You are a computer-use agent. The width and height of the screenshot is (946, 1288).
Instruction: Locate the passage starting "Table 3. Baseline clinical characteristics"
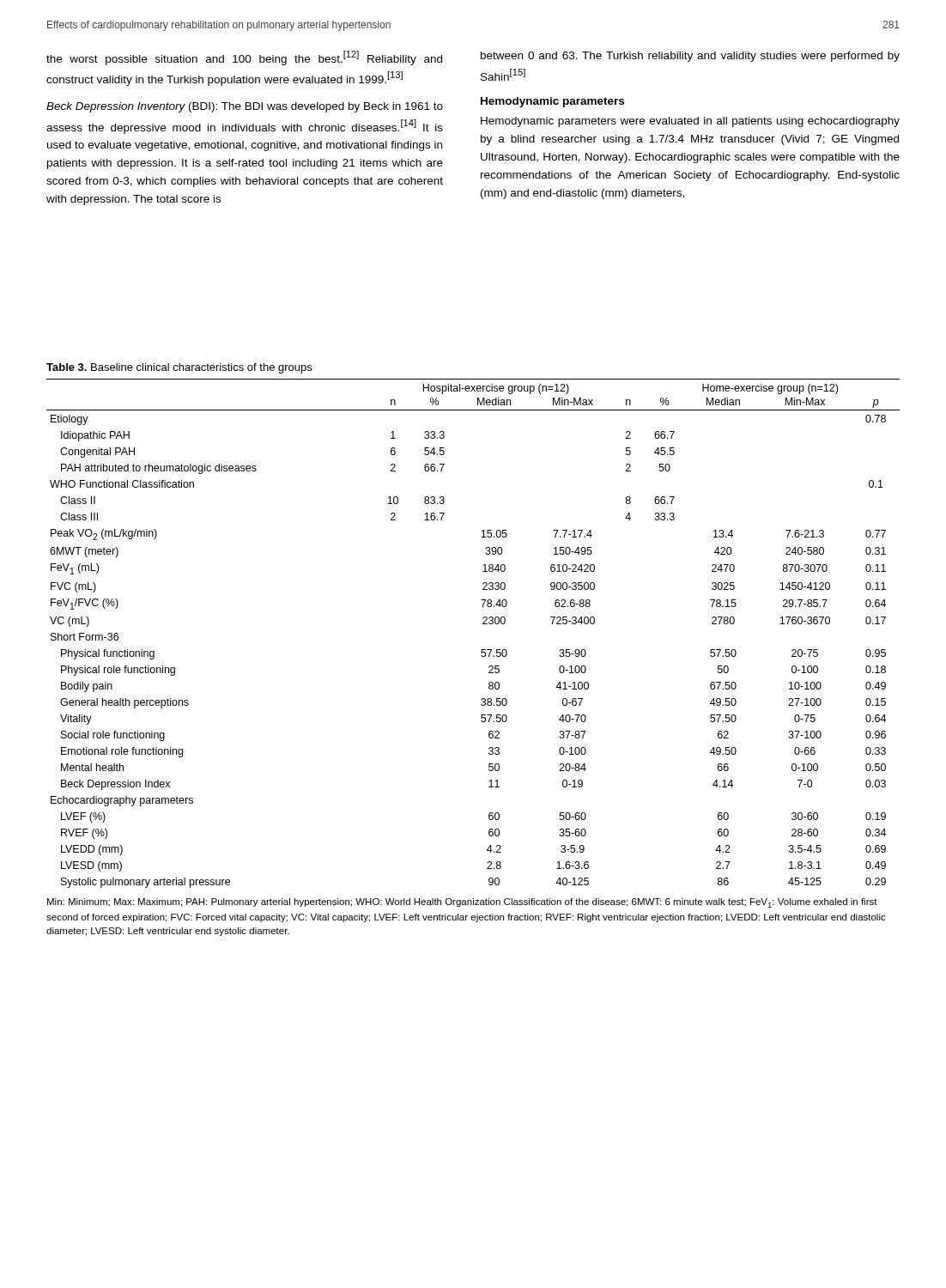point(179,367)
